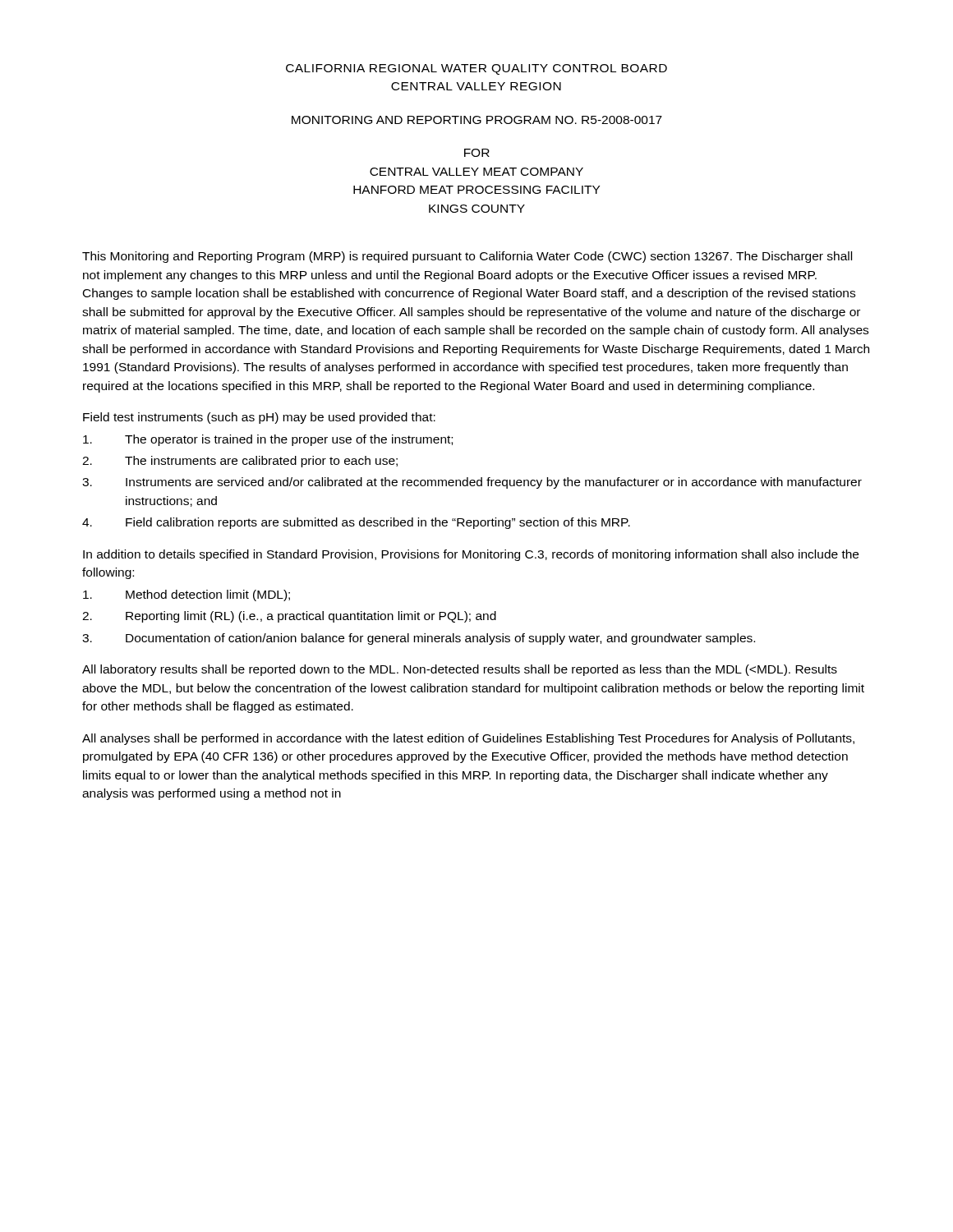Where is the passage that starts "This Monitoring and Reporting Program"?
Viewport: 953px width, 1232px height.
[476, 321]
